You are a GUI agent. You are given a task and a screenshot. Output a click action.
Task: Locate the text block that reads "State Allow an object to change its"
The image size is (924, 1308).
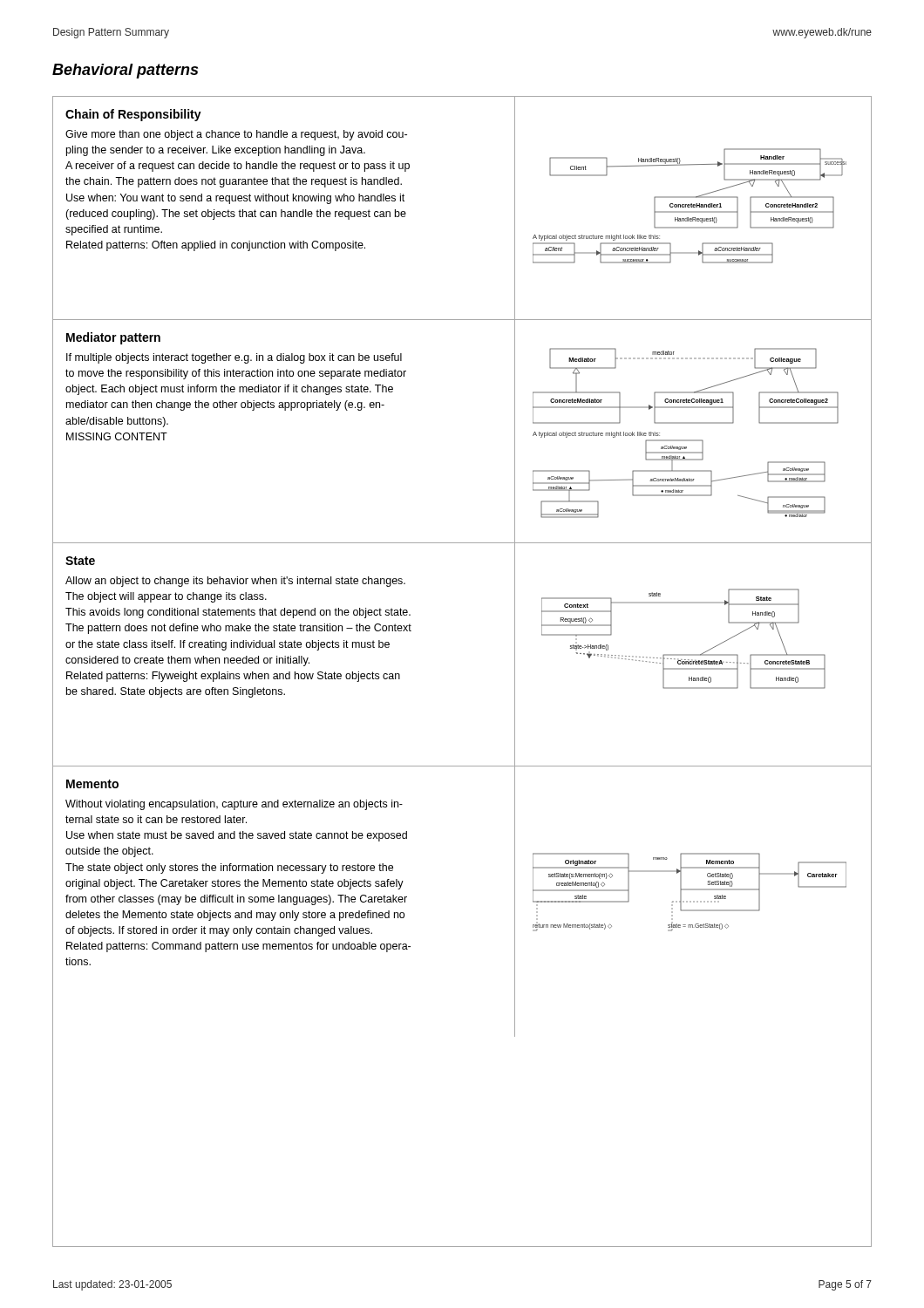pos(284,627)
